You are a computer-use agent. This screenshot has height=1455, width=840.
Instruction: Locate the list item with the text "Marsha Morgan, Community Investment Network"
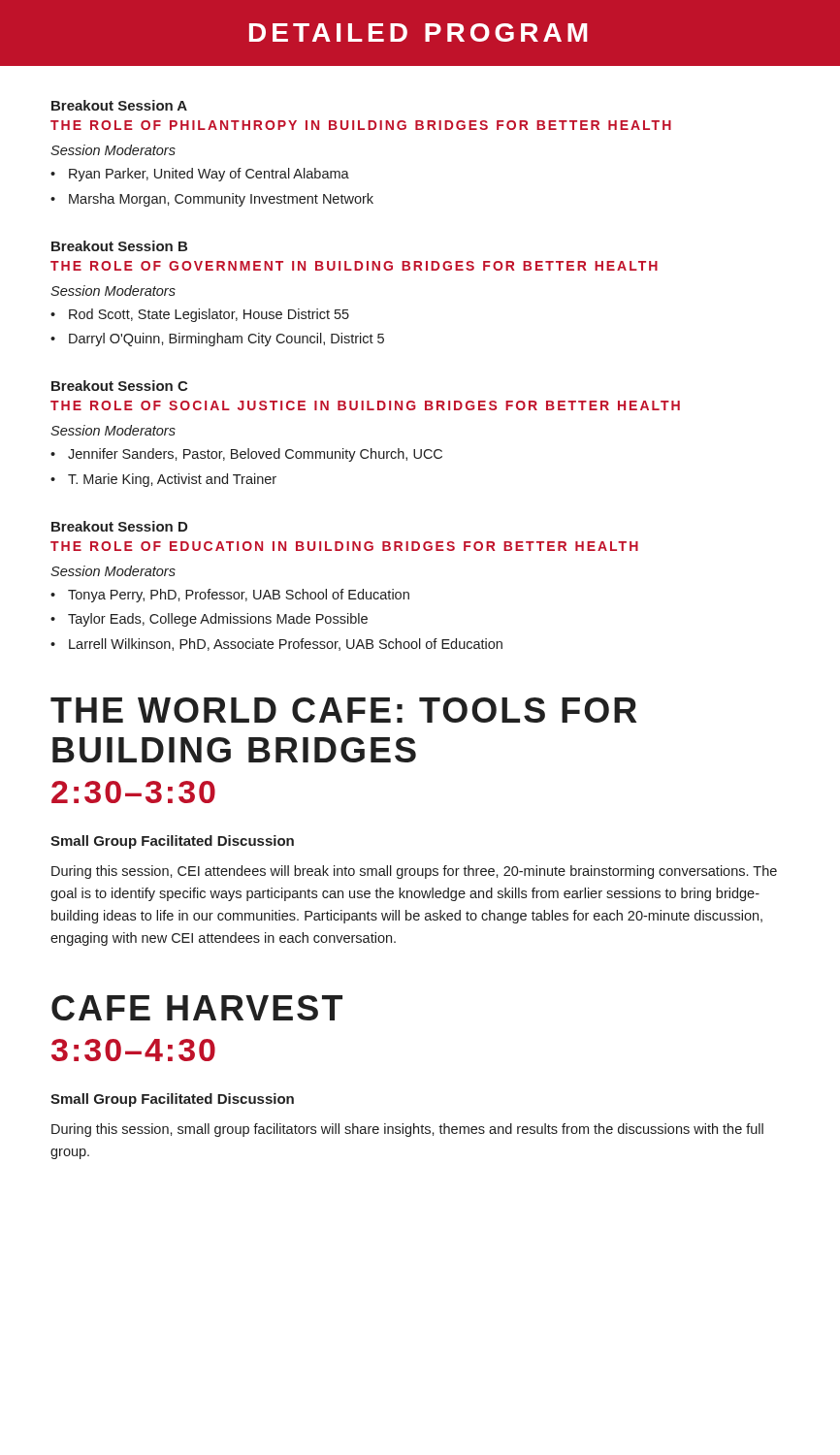[221, 199]
